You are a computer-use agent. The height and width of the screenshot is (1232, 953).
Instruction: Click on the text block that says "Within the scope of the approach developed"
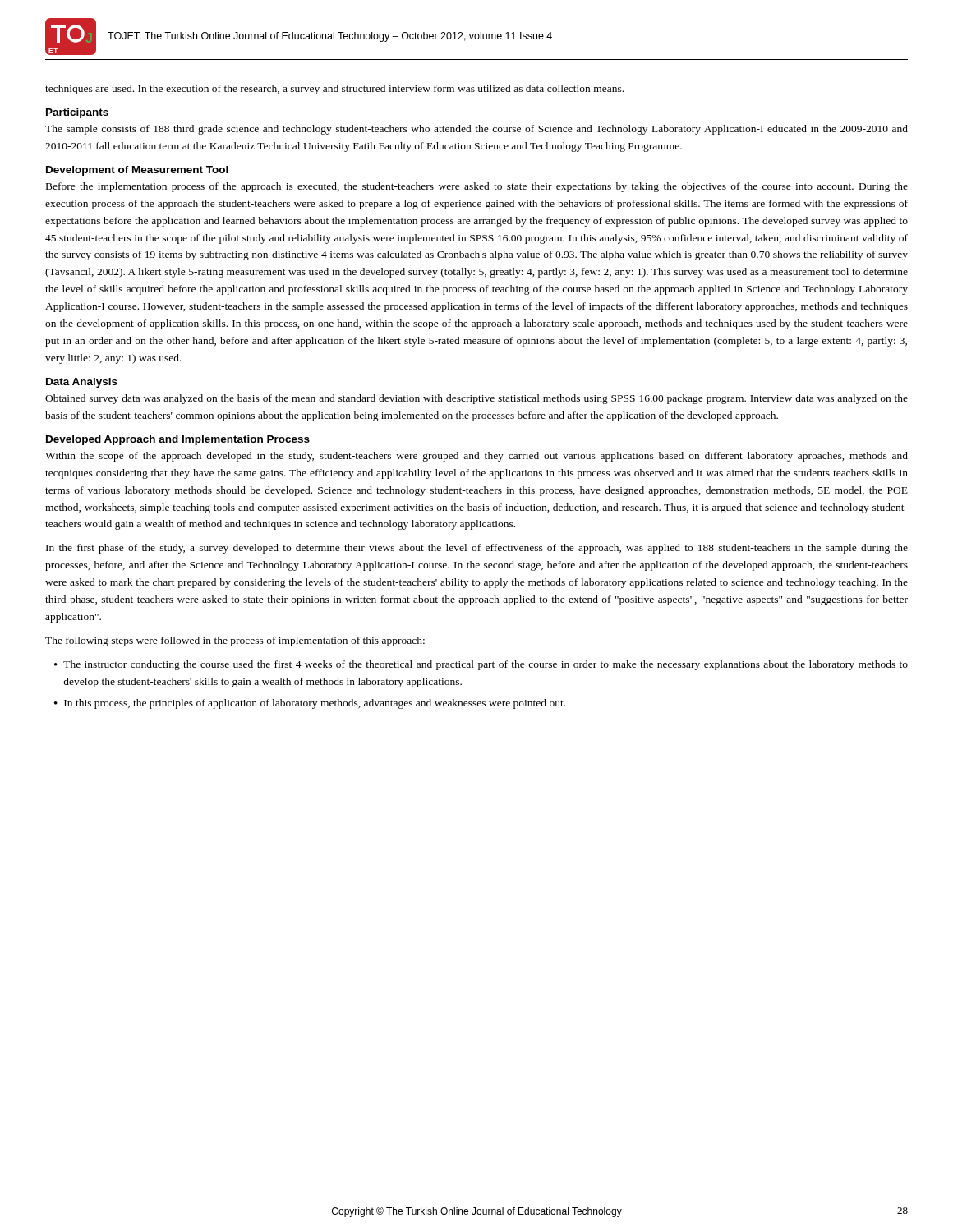click(x=476, y=490)
